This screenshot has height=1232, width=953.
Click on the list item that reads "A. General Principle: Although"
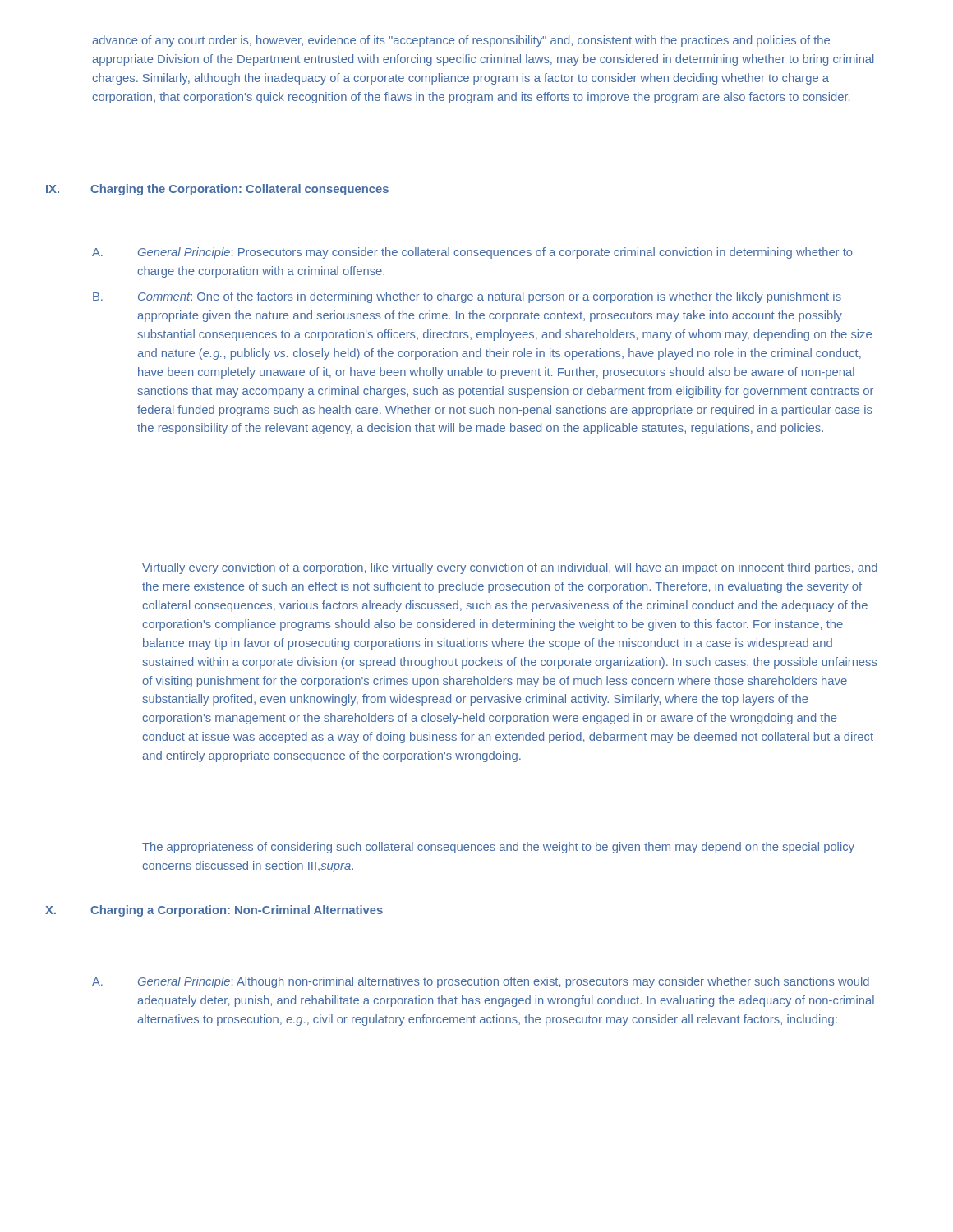[486, 1001]
